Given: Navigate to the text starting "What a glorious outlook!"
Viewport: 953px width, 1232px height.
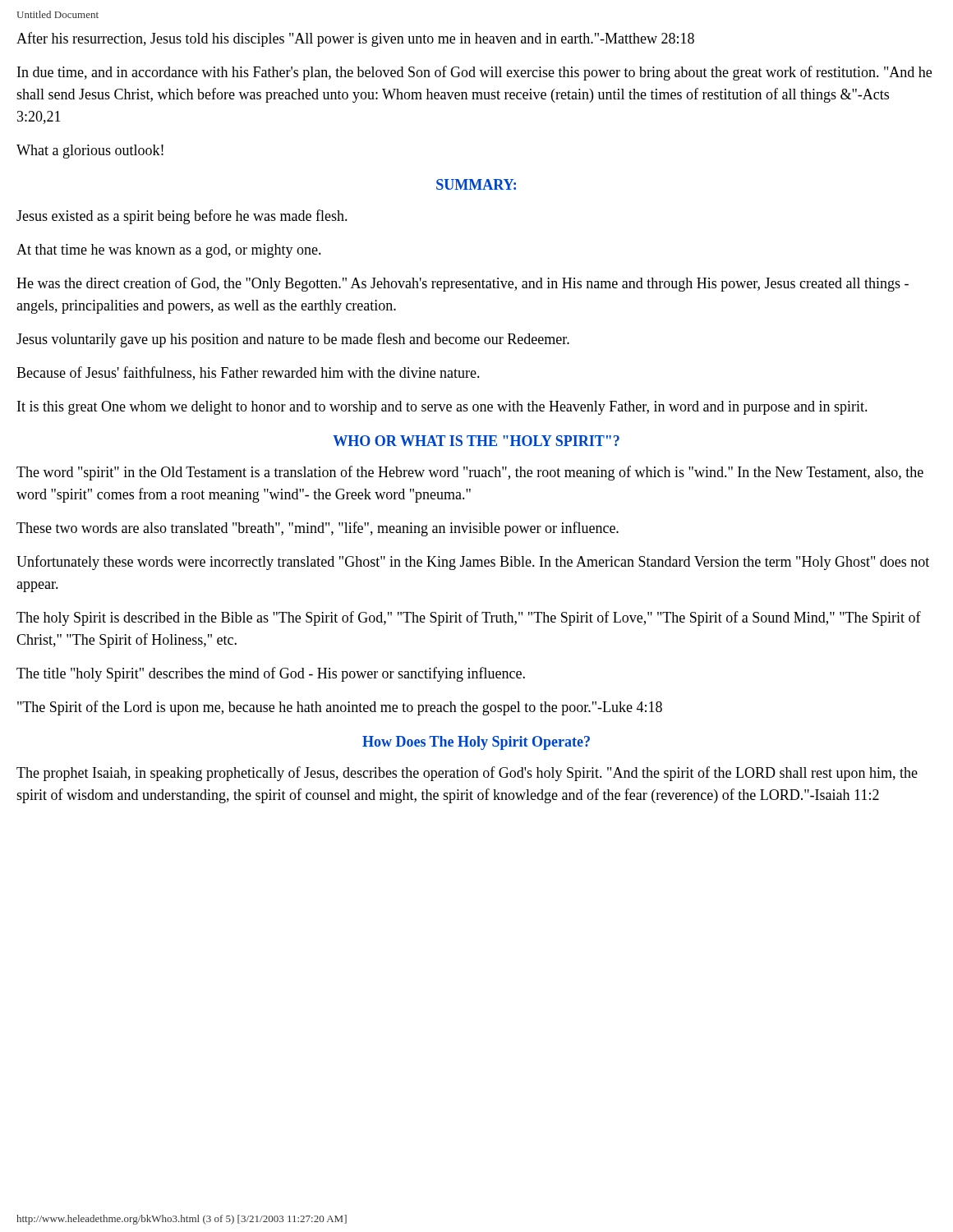Looking at the screenshot, I should pos(91,150).
